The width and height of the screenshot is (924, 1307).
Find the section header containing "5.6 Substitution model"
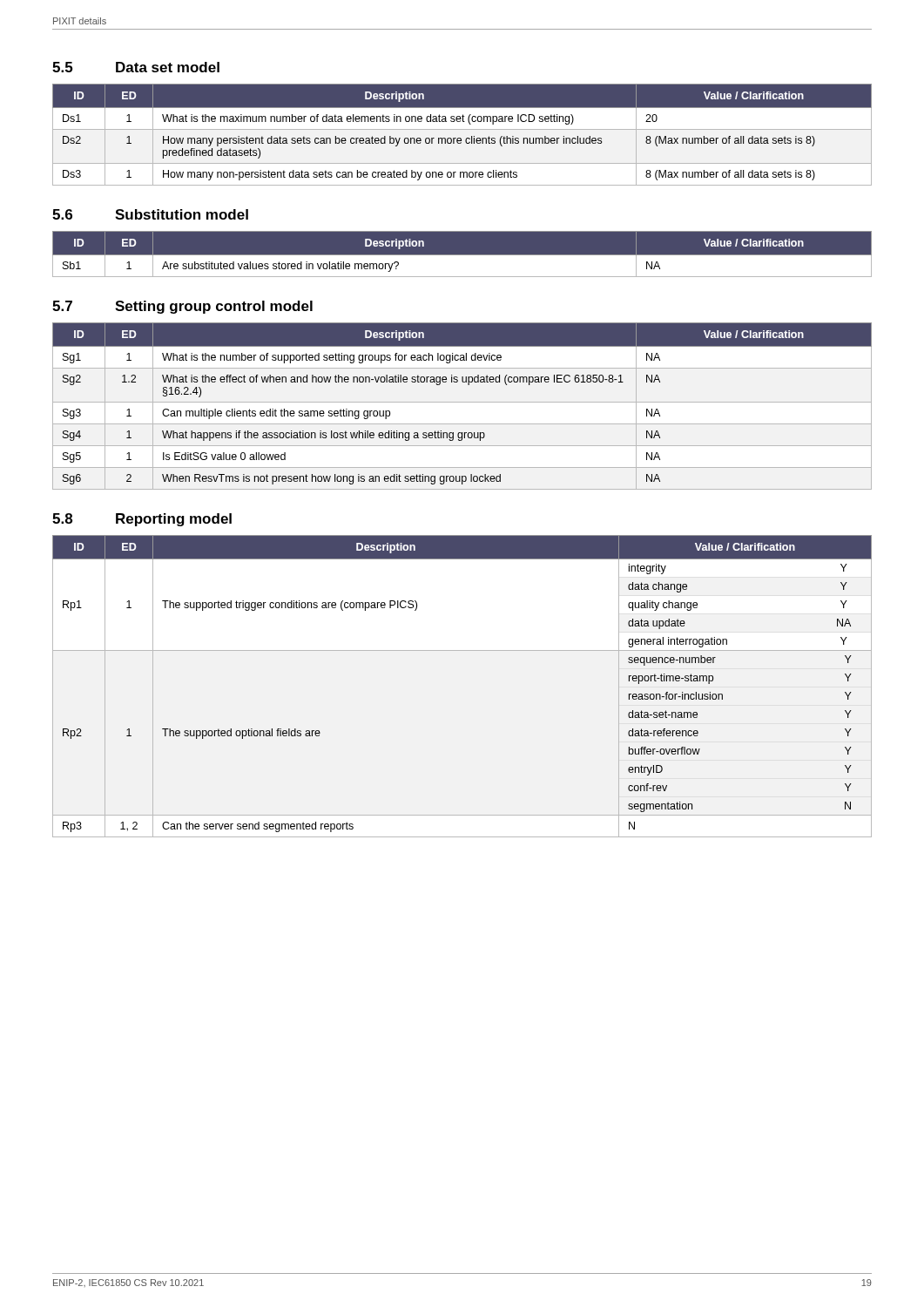coord(151,215)
